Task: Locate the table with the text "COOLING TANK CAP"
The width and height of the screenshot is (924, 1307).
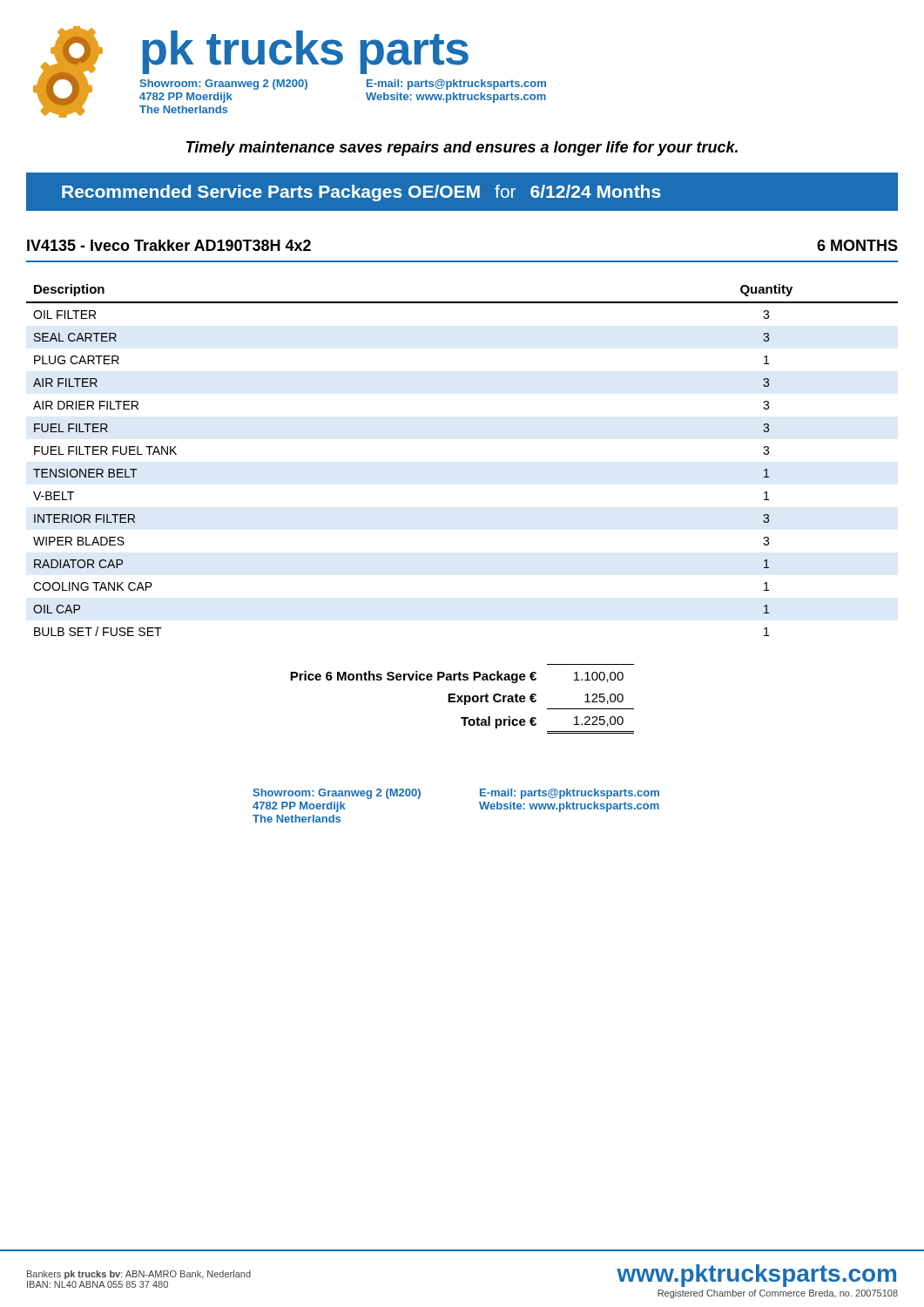Action: pos(462,460)
